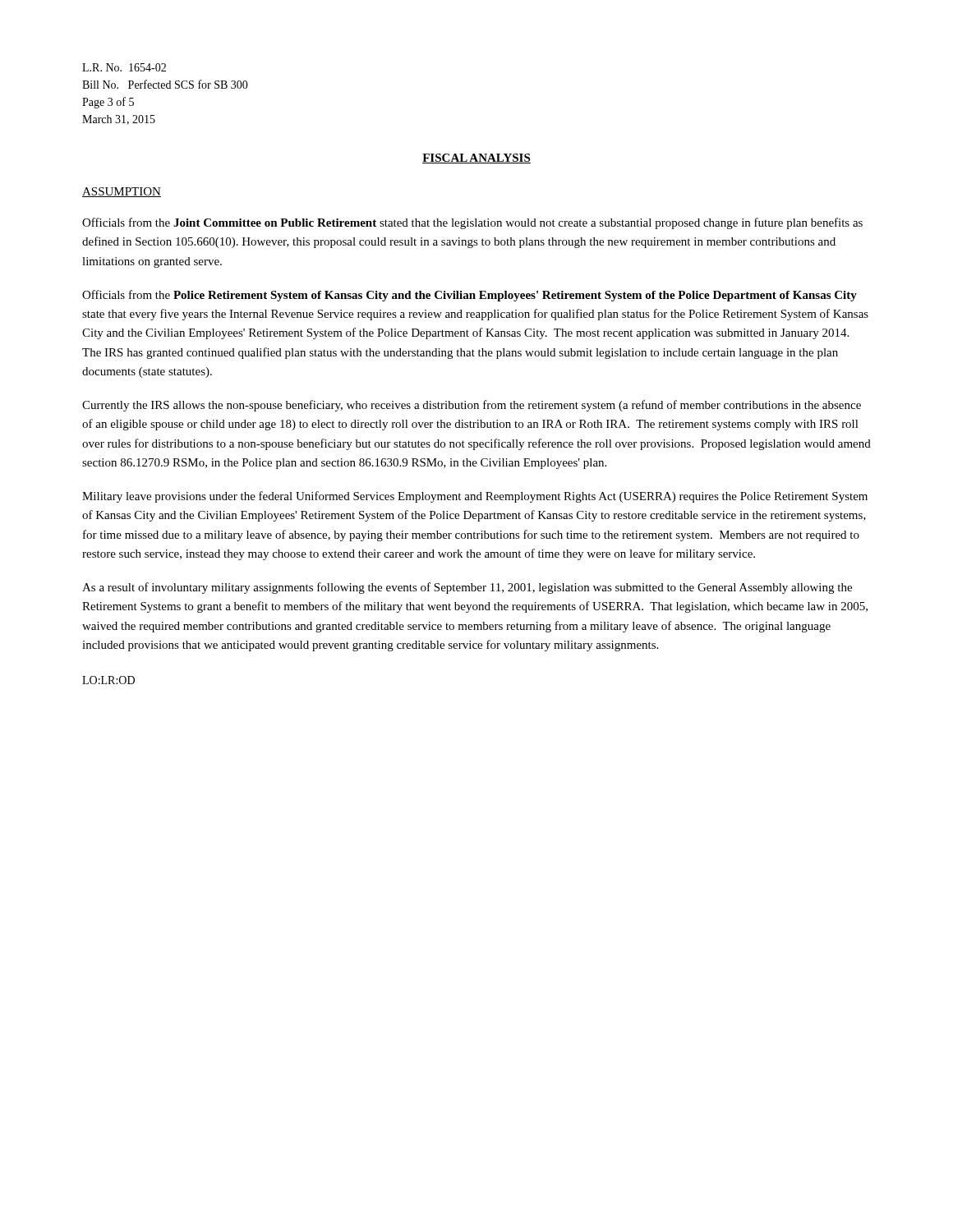Find a section header
Screen dimensions: 1232x953
pyautogui.click(x=122, y=191)
